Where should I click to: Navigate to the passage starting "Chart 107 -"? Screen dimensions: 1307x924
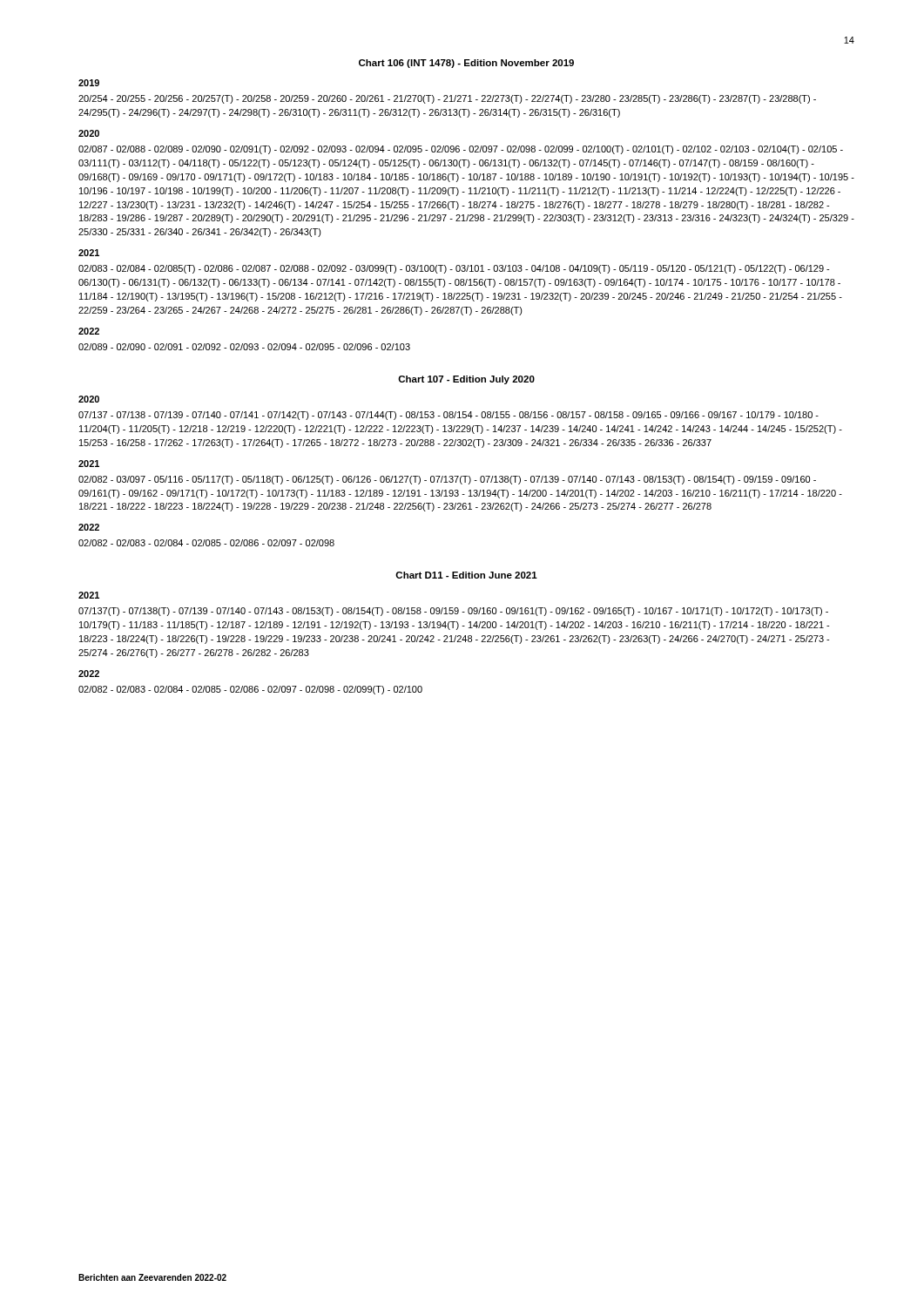pos(466,379)
